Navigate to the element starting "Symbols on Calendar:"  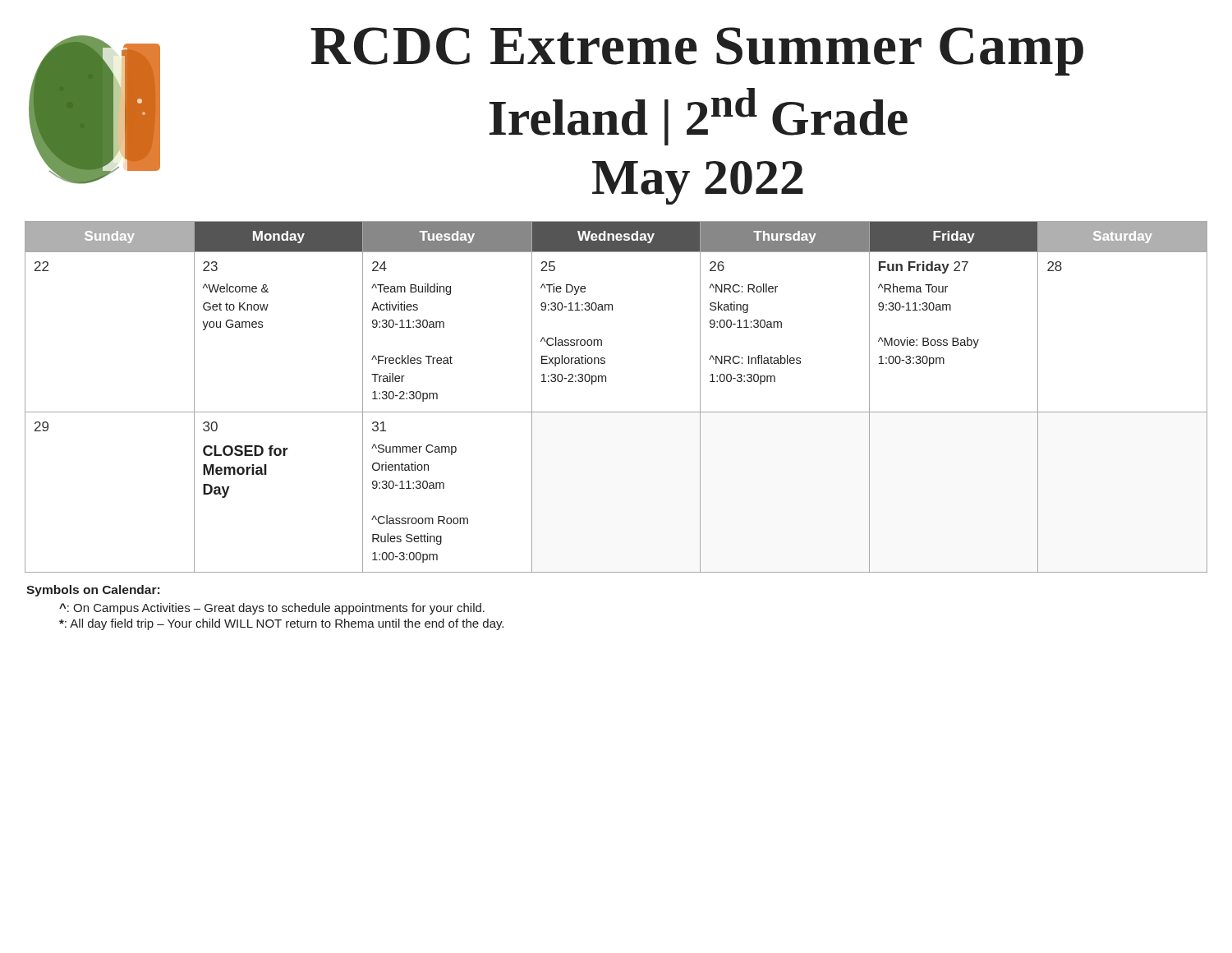coord(93,590)
